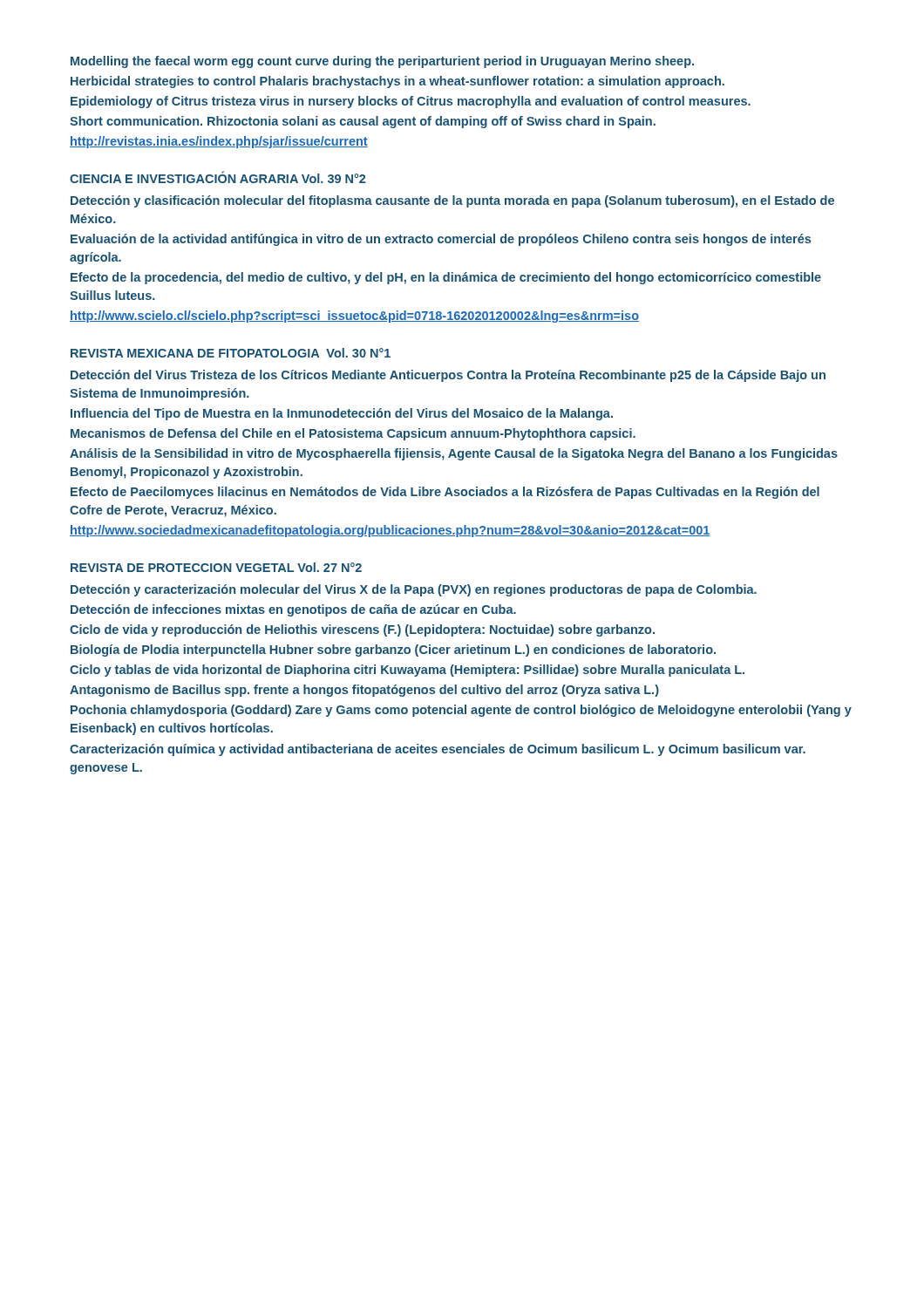Navigate to the region starting "Detección y caracterización molecular del Virus"
Screen dimensions: 1308x924
pos(462,590)
